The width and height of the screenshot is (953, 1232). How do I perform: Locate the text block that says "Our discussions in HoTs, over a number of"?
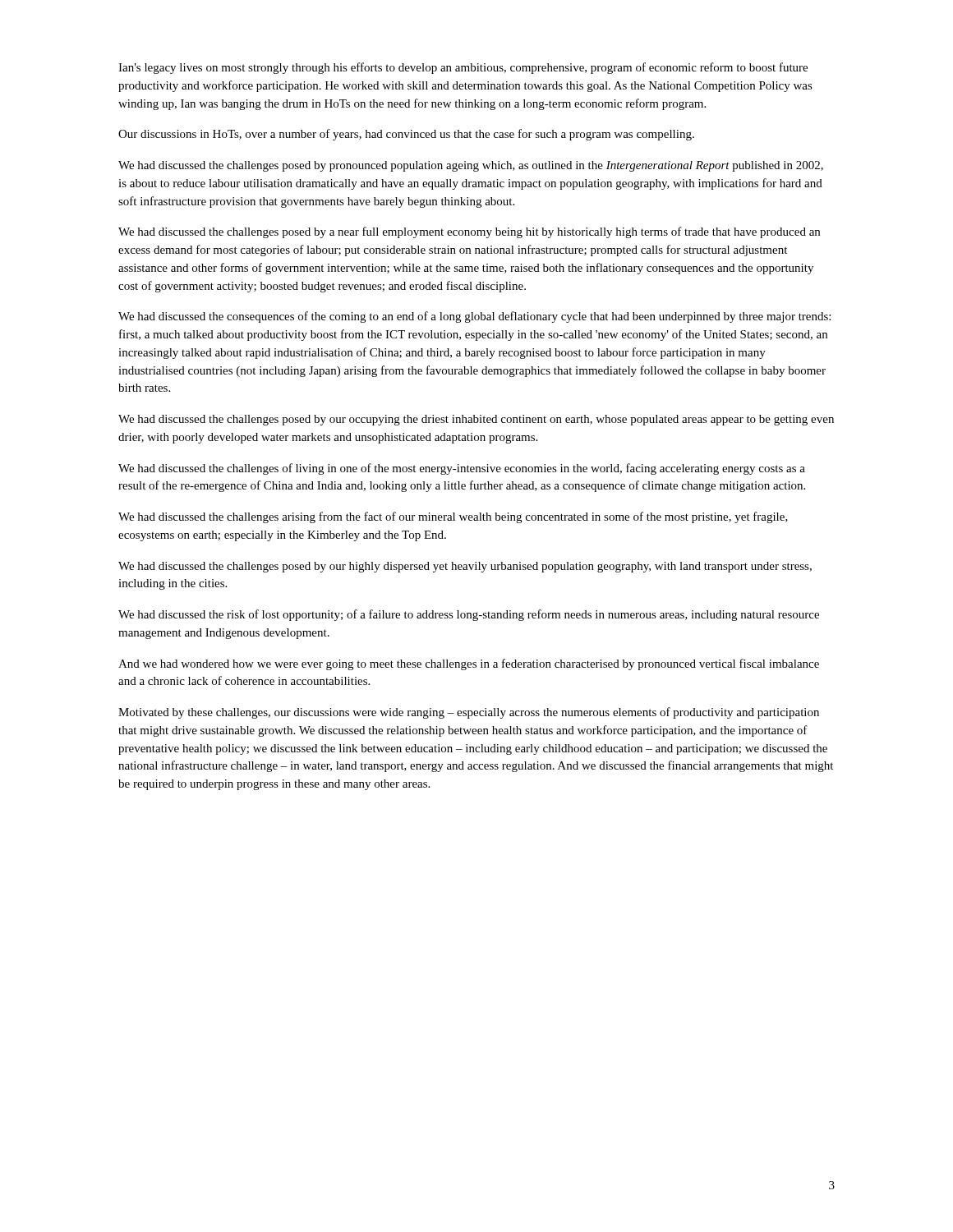click(407, 134)
